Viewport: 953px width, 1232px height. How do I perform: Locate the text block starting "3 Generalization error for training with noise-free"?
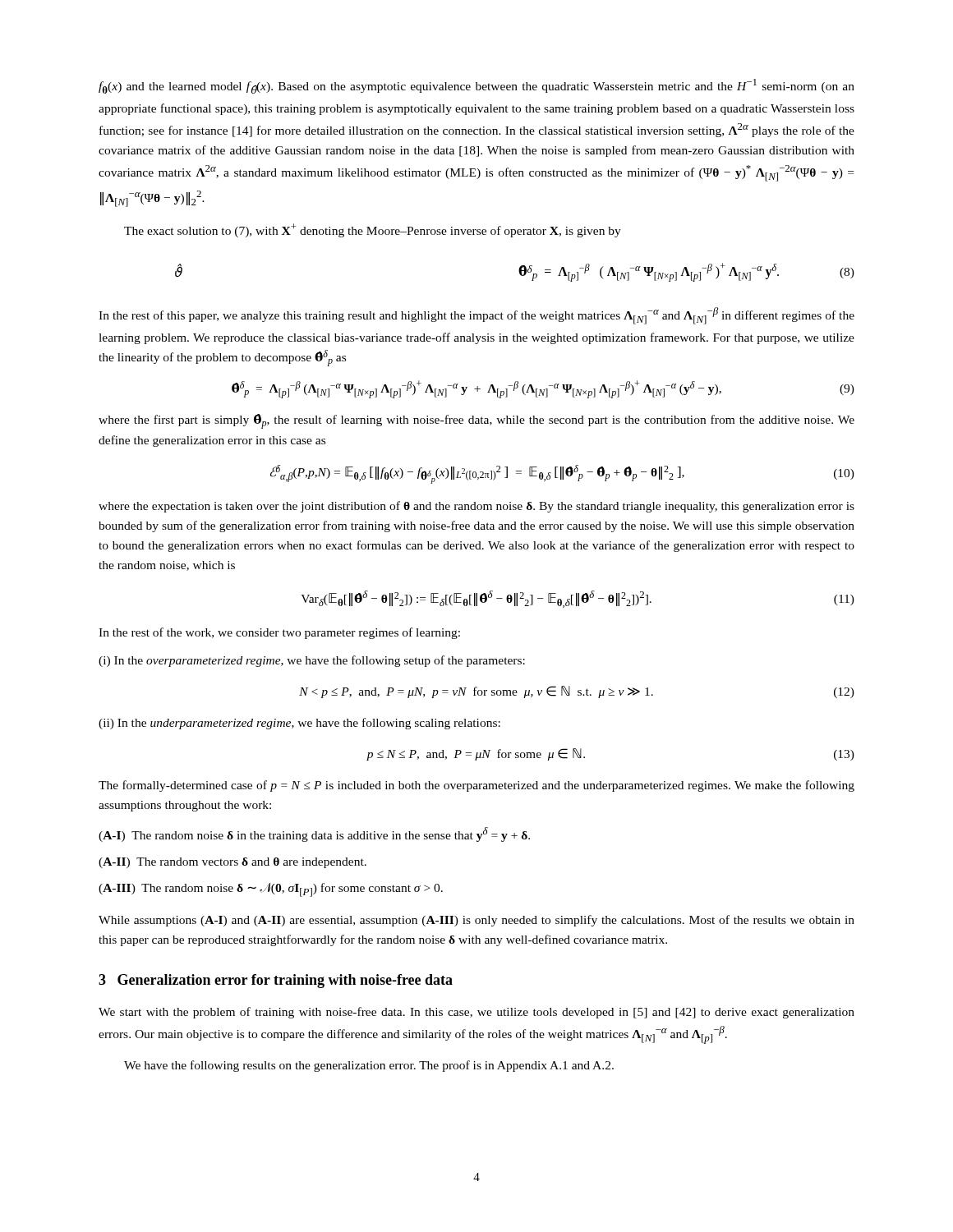(276, 980)
